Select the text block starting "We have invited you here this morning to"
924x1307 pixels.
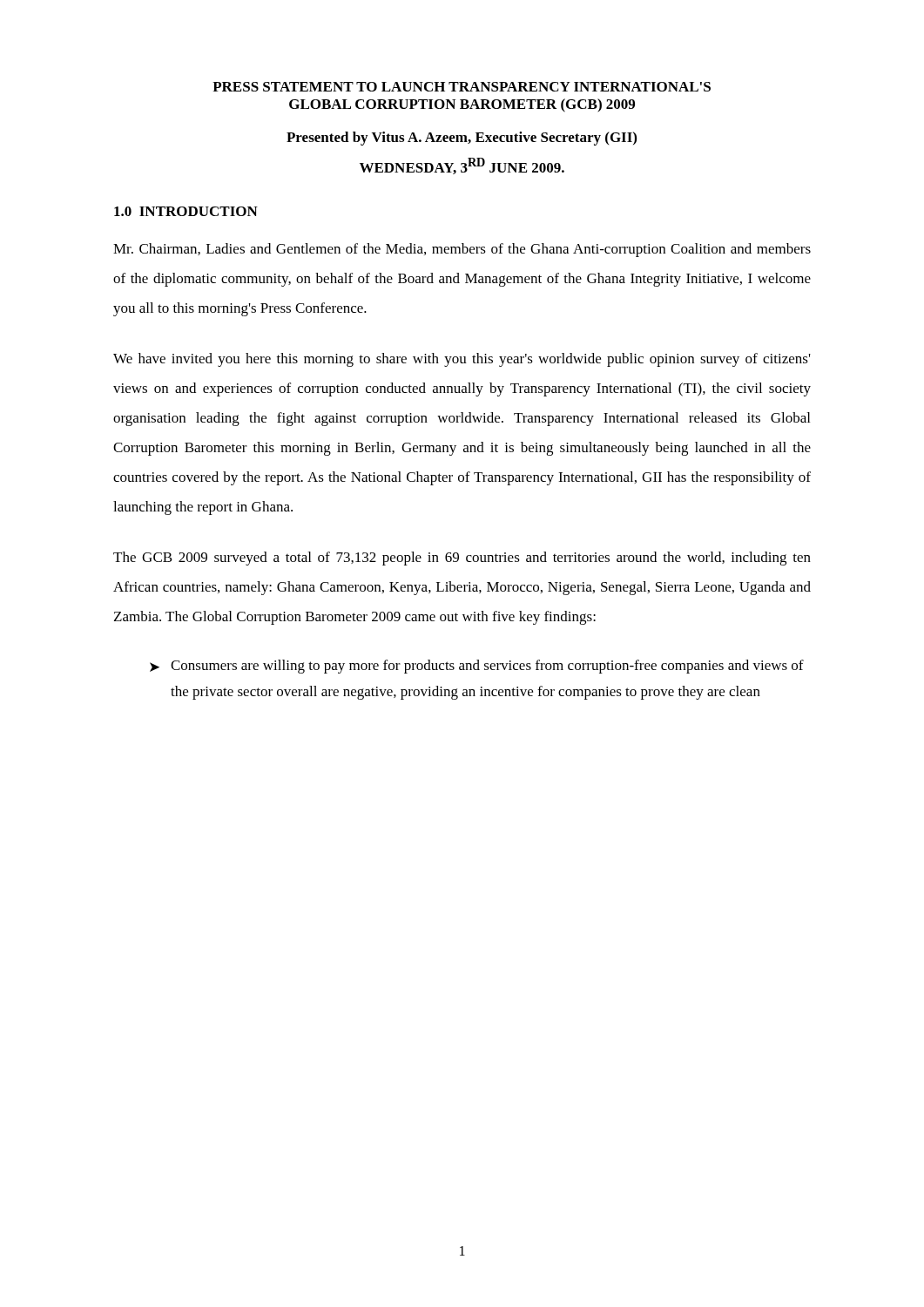(x=462, y=432)
